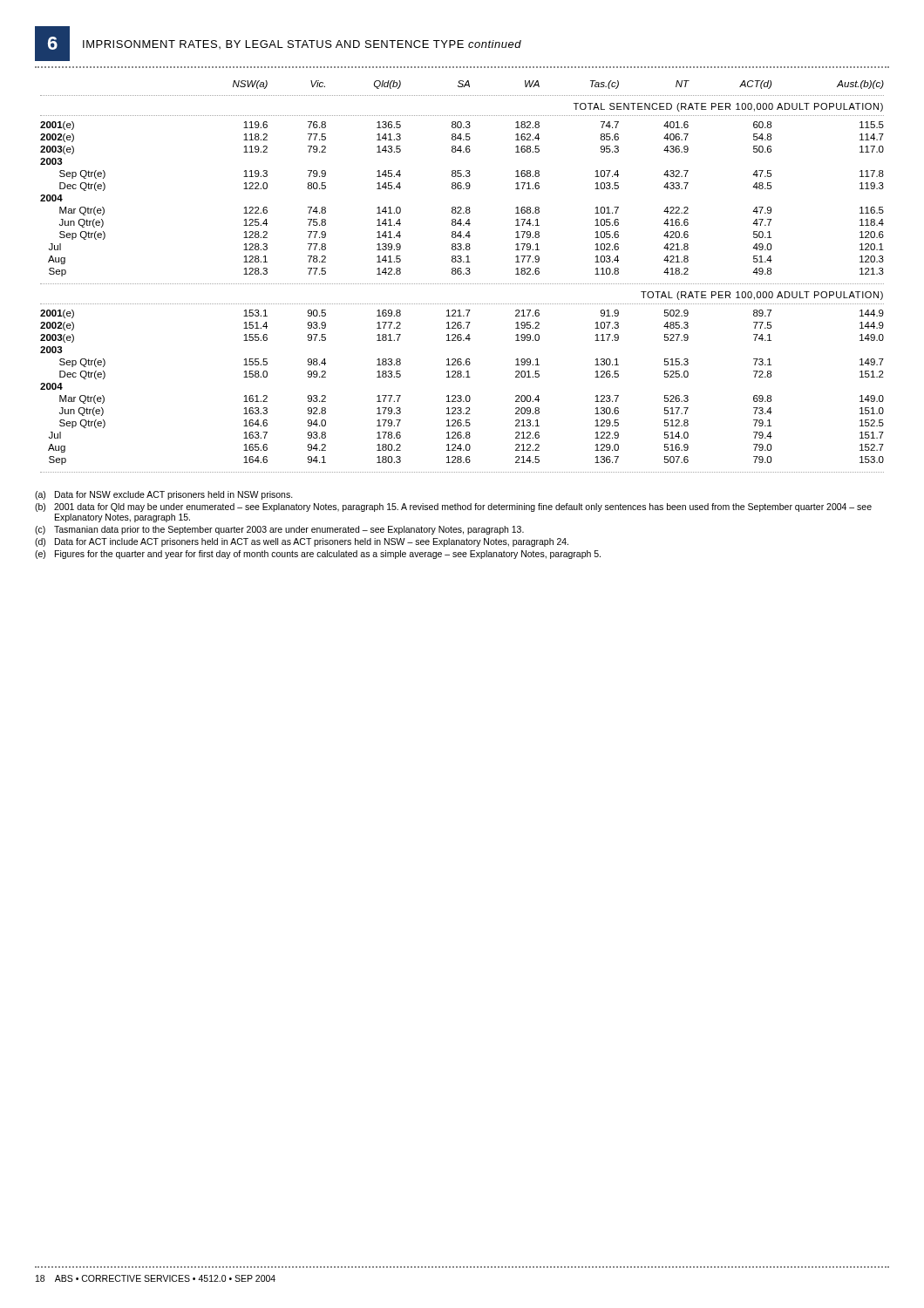
Task: Select the passage starting "(b) 2001 data for Qld"
Action: (x=462, y=512)
